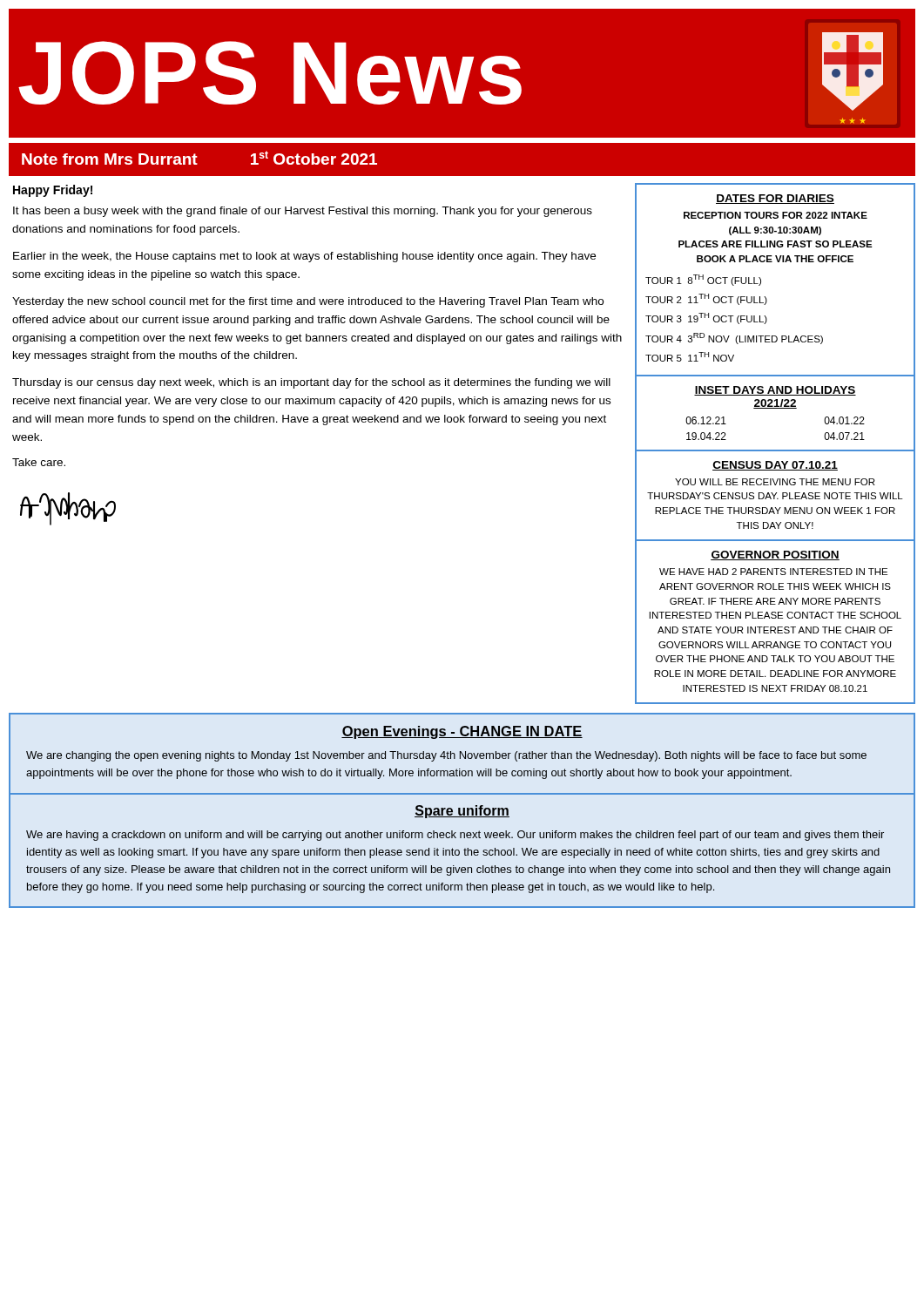
Task: Locate the block of text that opens with "TOUR 1 8TH OCT"
Action: [704, 278]
